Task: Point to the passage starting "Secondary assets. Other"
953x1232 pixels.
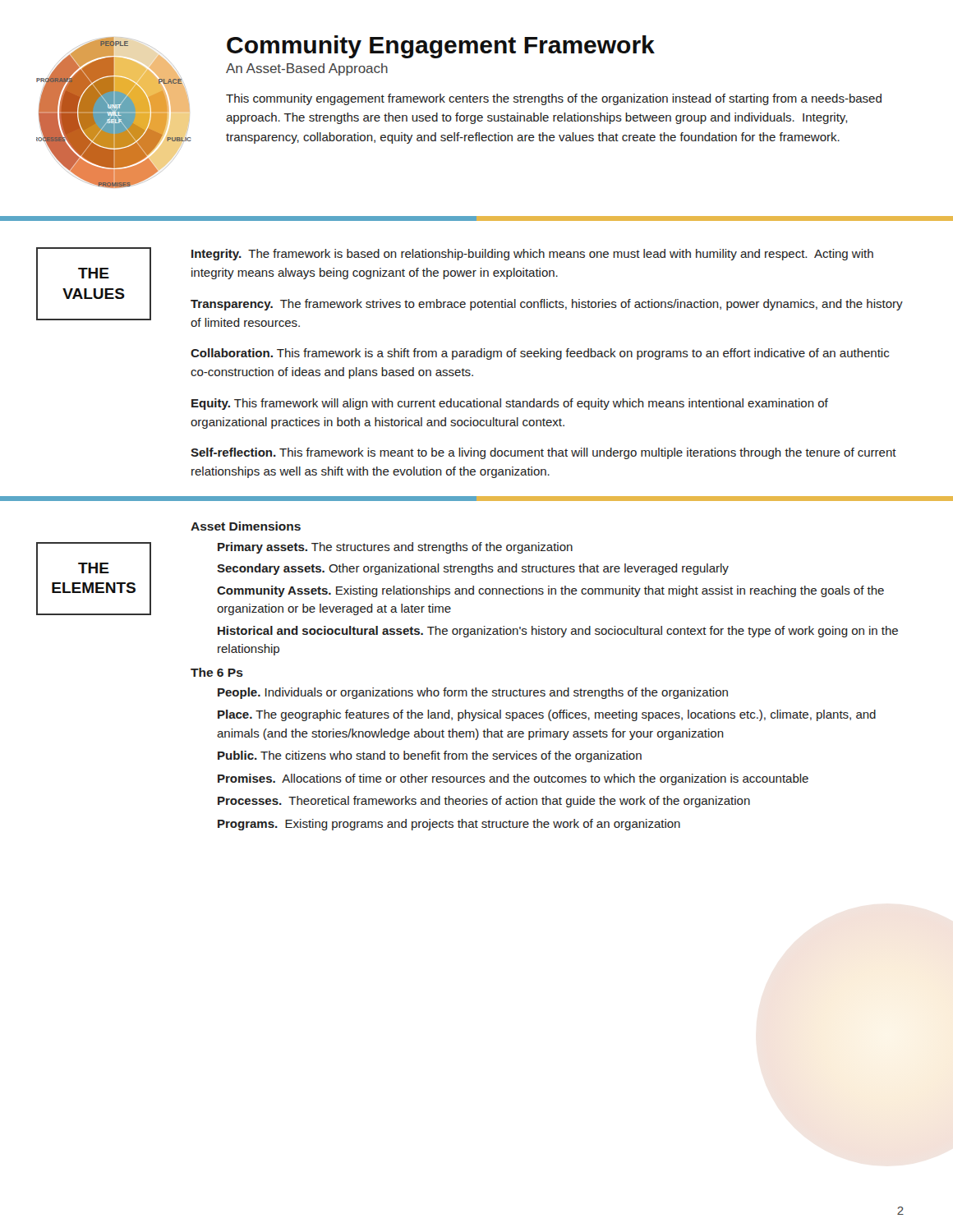Action: [473, 568]
